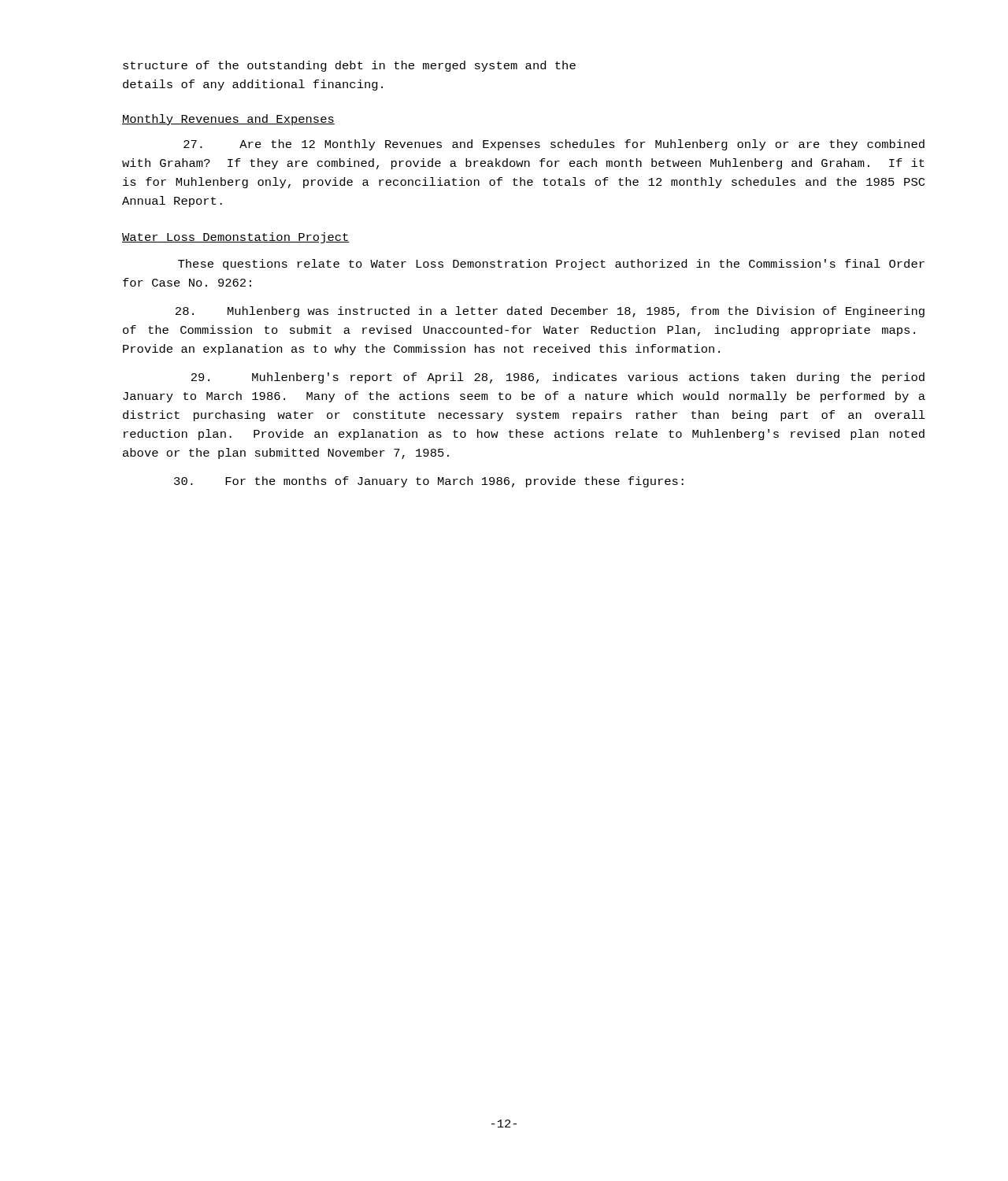Navigate to the block starting "These questions relate to Water Loss Demonstration"
The height and width of the screenshot is (1181, 1008).
pyautogui.click(x=524, y=274)
